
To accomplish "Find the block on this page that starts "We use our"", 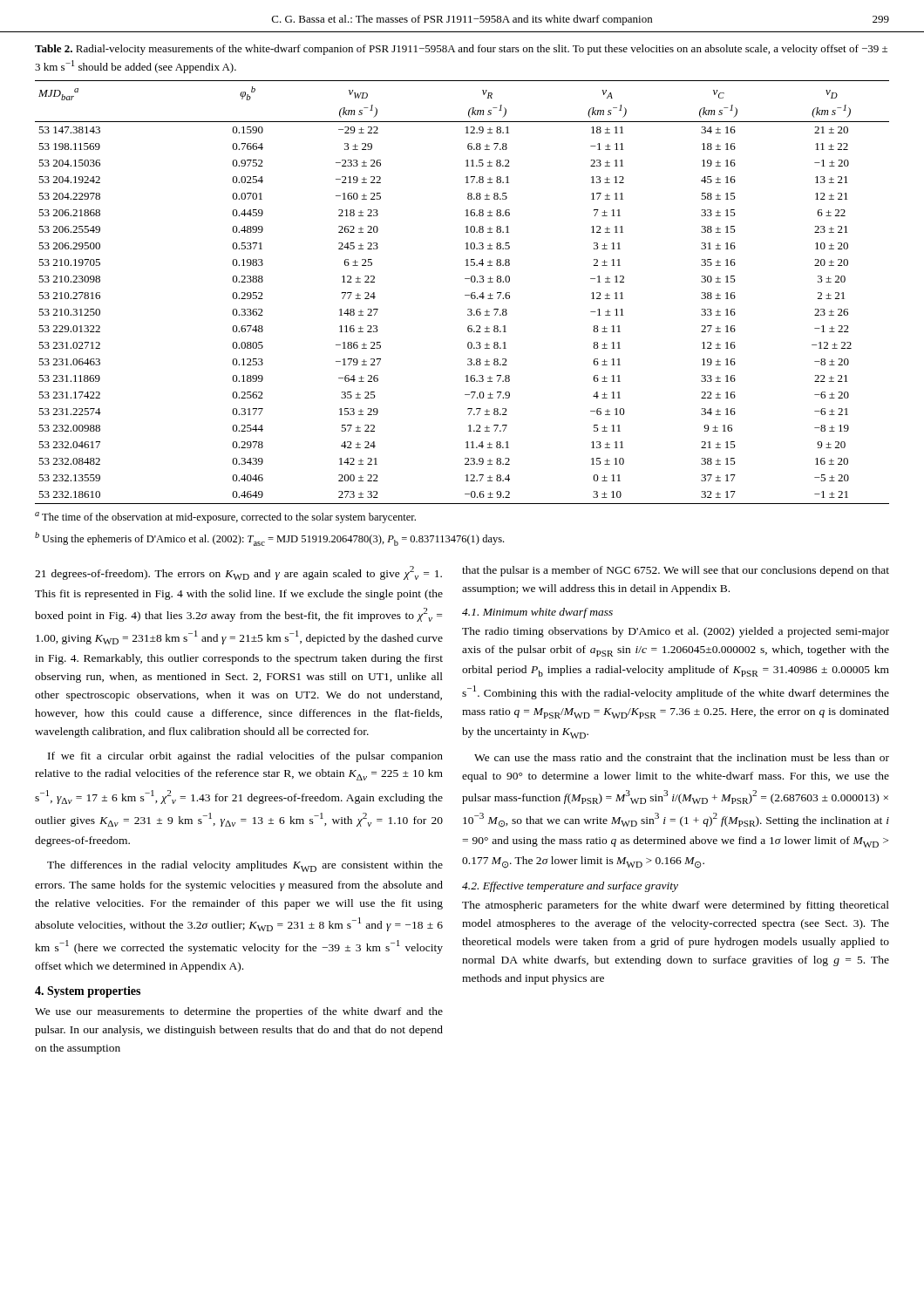I will click(239, 1029).
